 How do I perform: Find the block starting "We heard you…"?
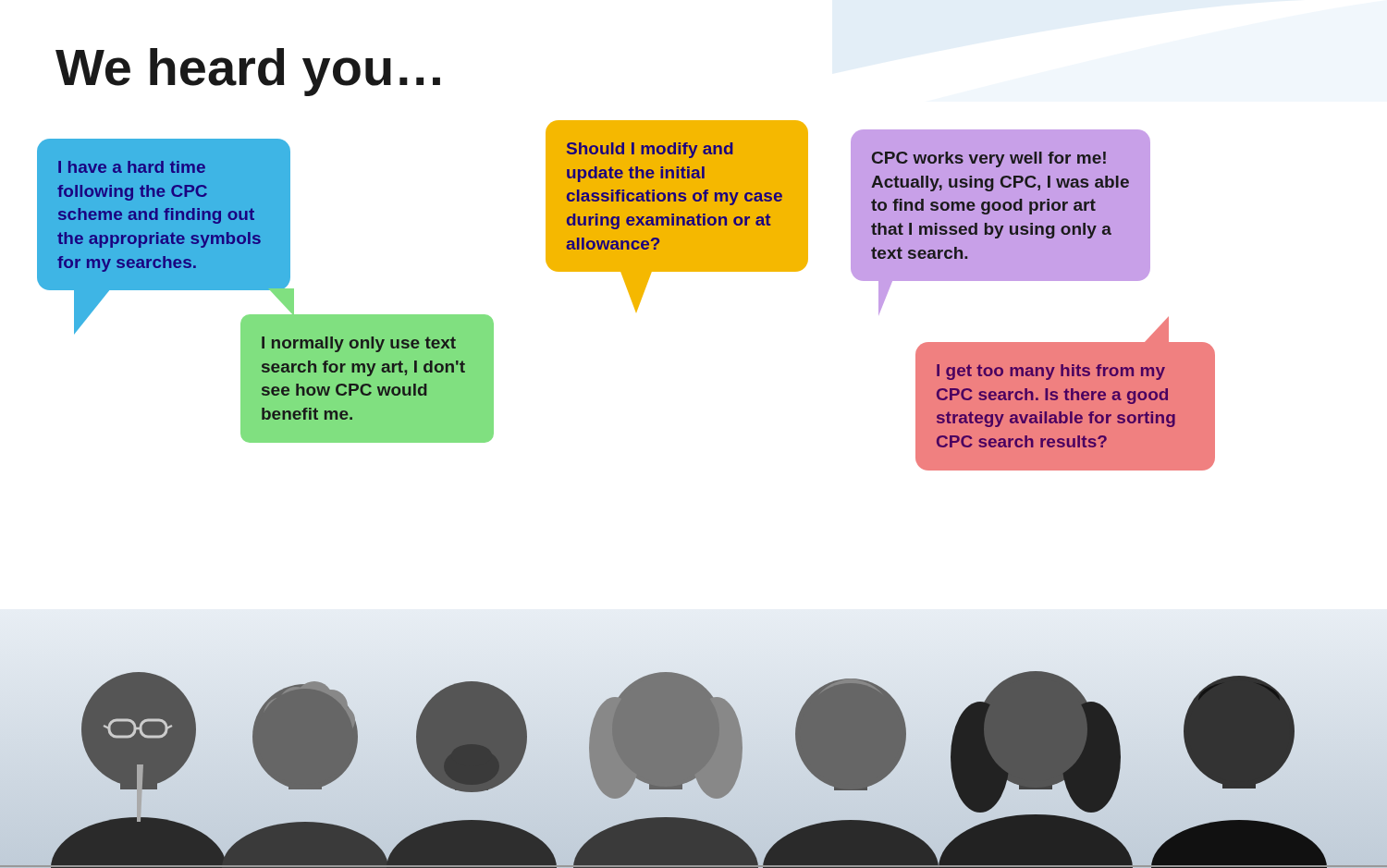(251, 67)
